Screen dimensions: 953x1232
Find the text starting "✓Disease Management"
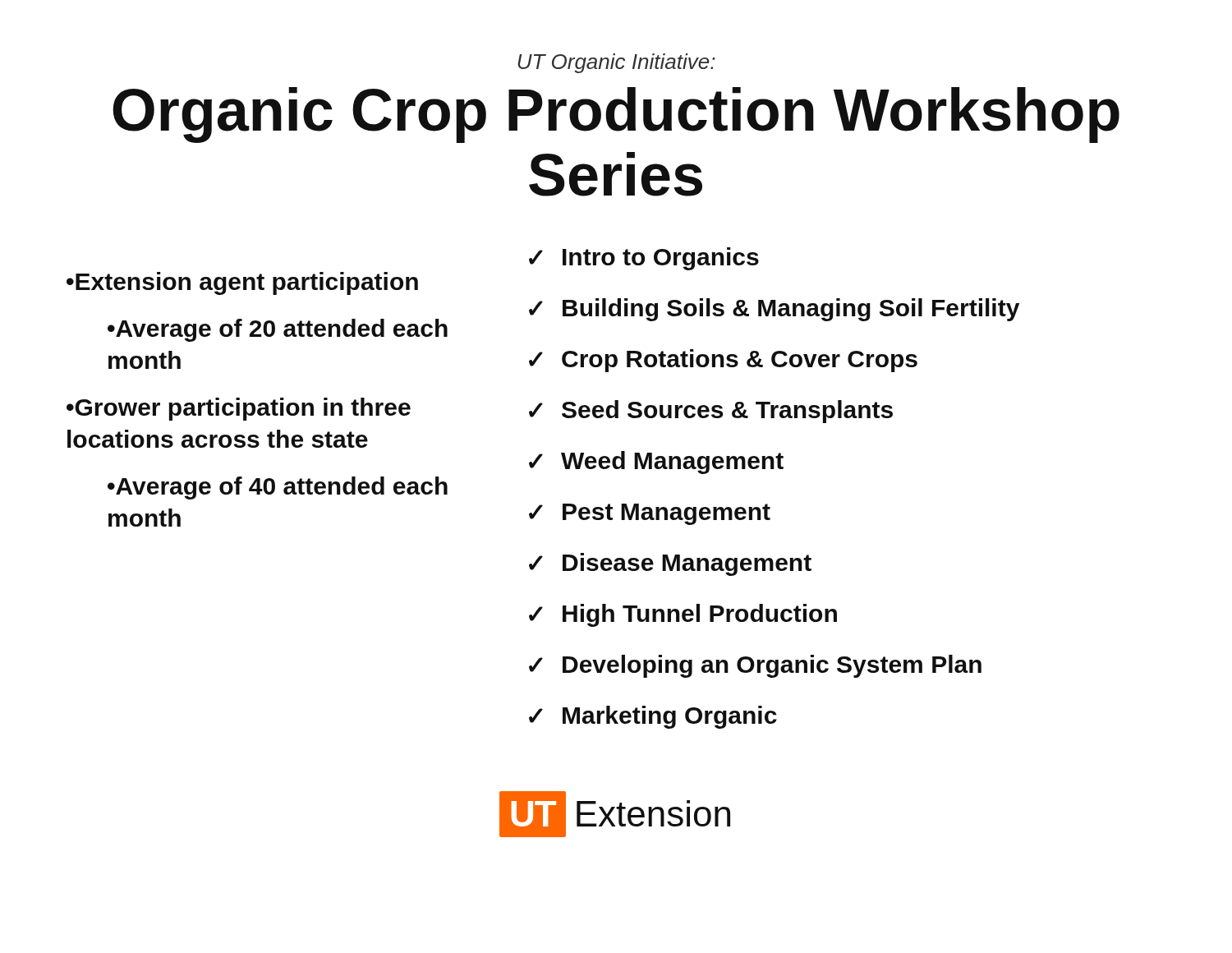point(669,563)
